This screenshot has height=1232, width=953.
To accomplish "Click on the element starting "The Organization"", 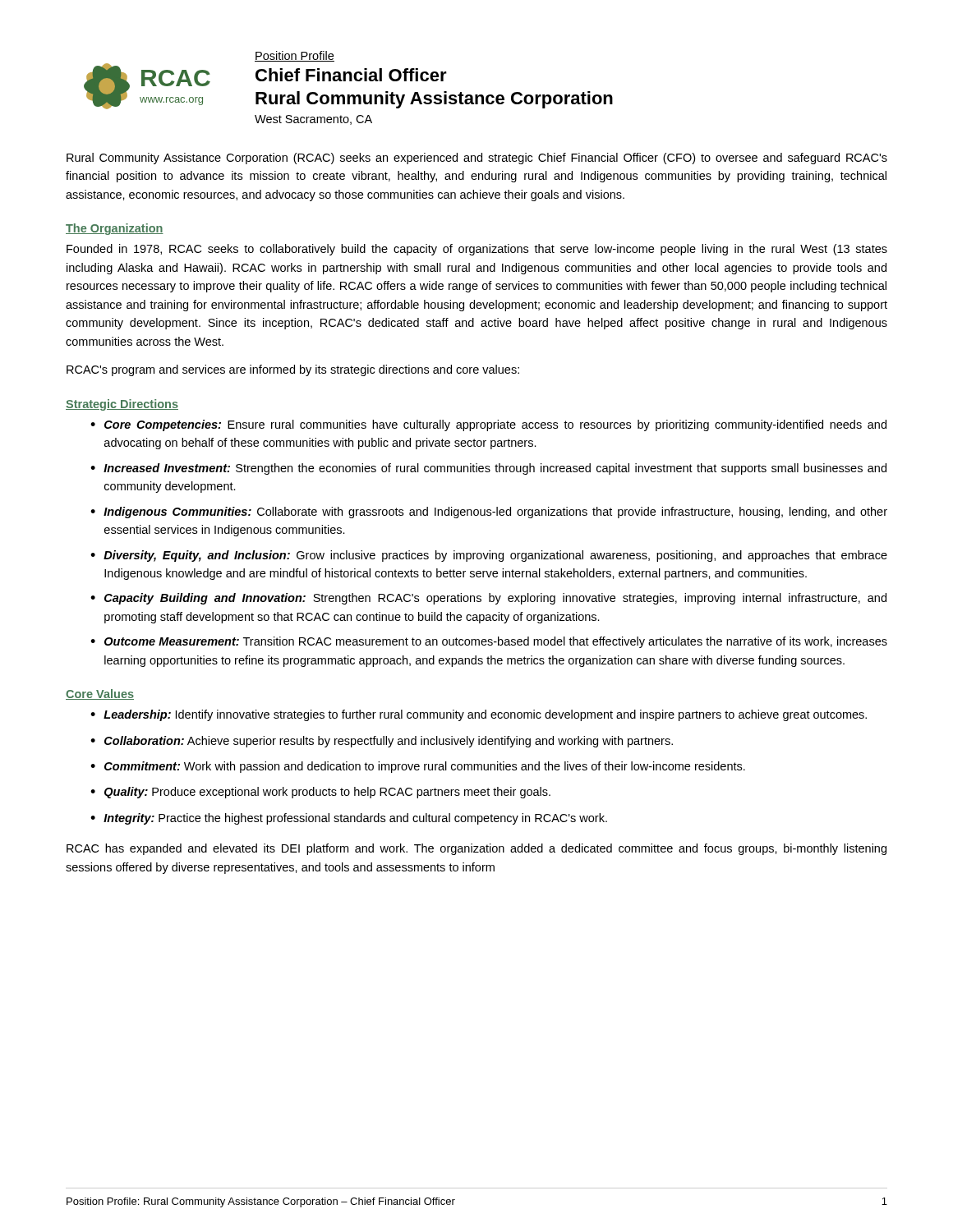I will click(114, 229).
